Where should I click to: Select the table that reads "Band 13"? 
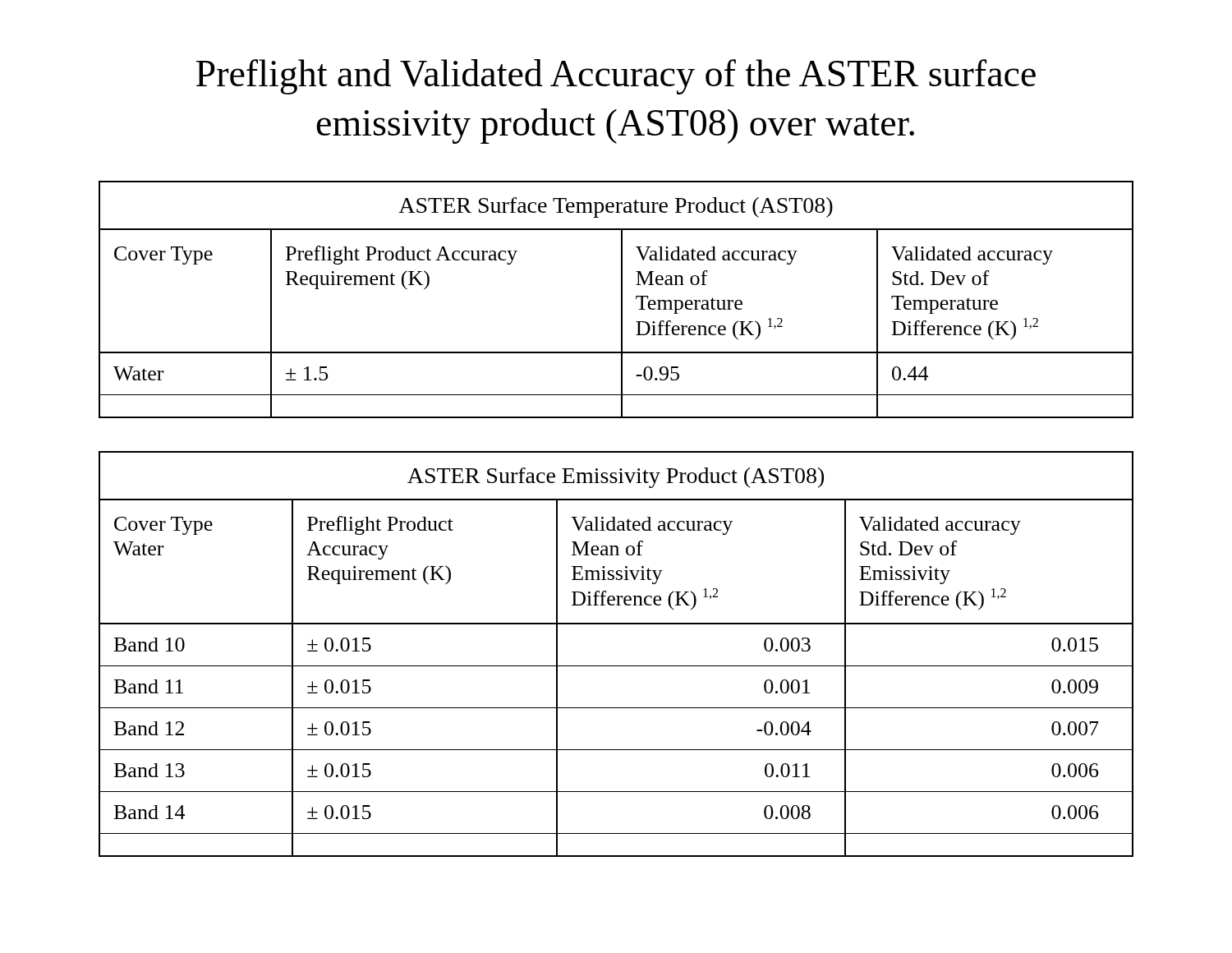tap(616, 654)
